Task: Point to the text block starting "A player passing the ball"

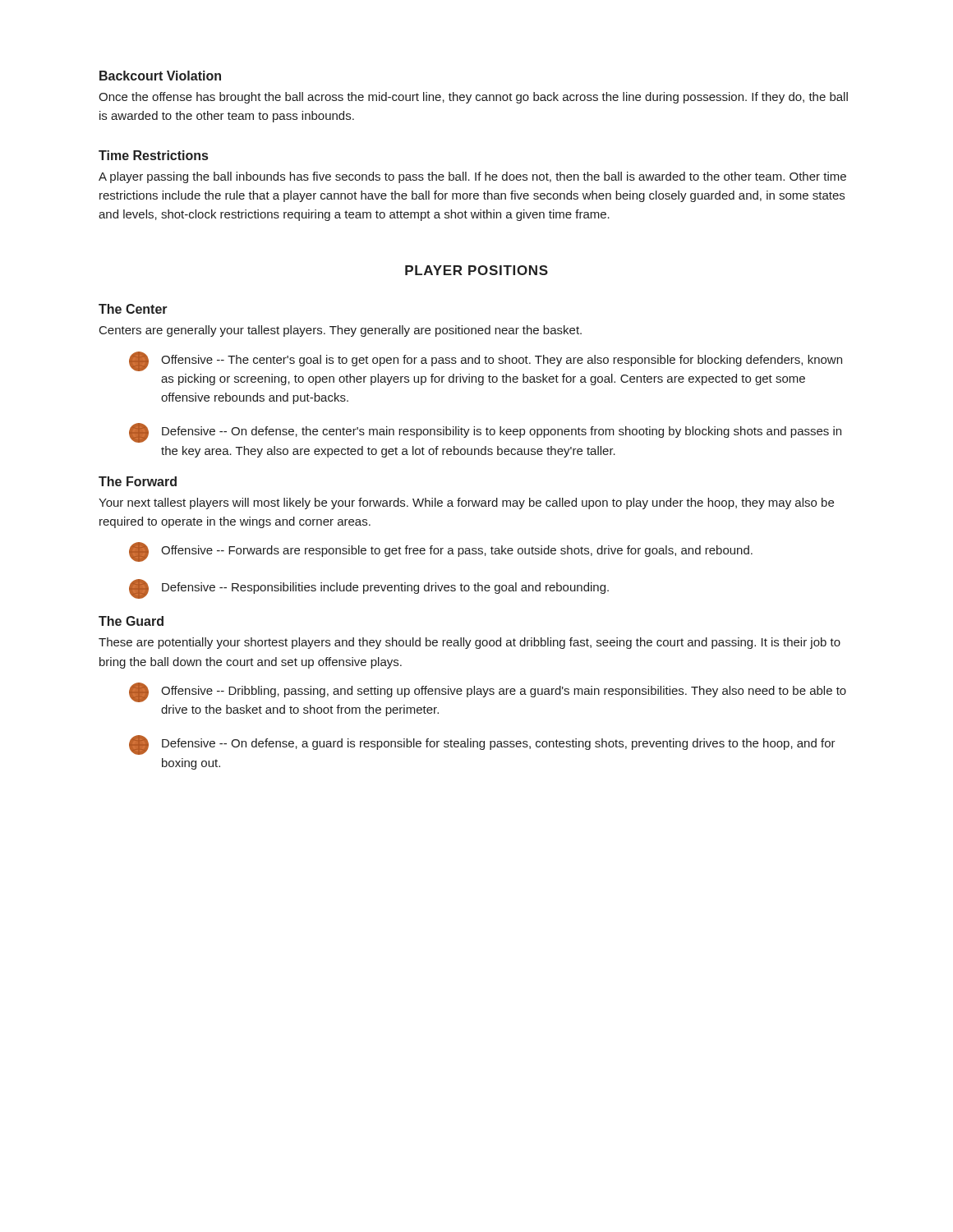Action: pos(473,195)
